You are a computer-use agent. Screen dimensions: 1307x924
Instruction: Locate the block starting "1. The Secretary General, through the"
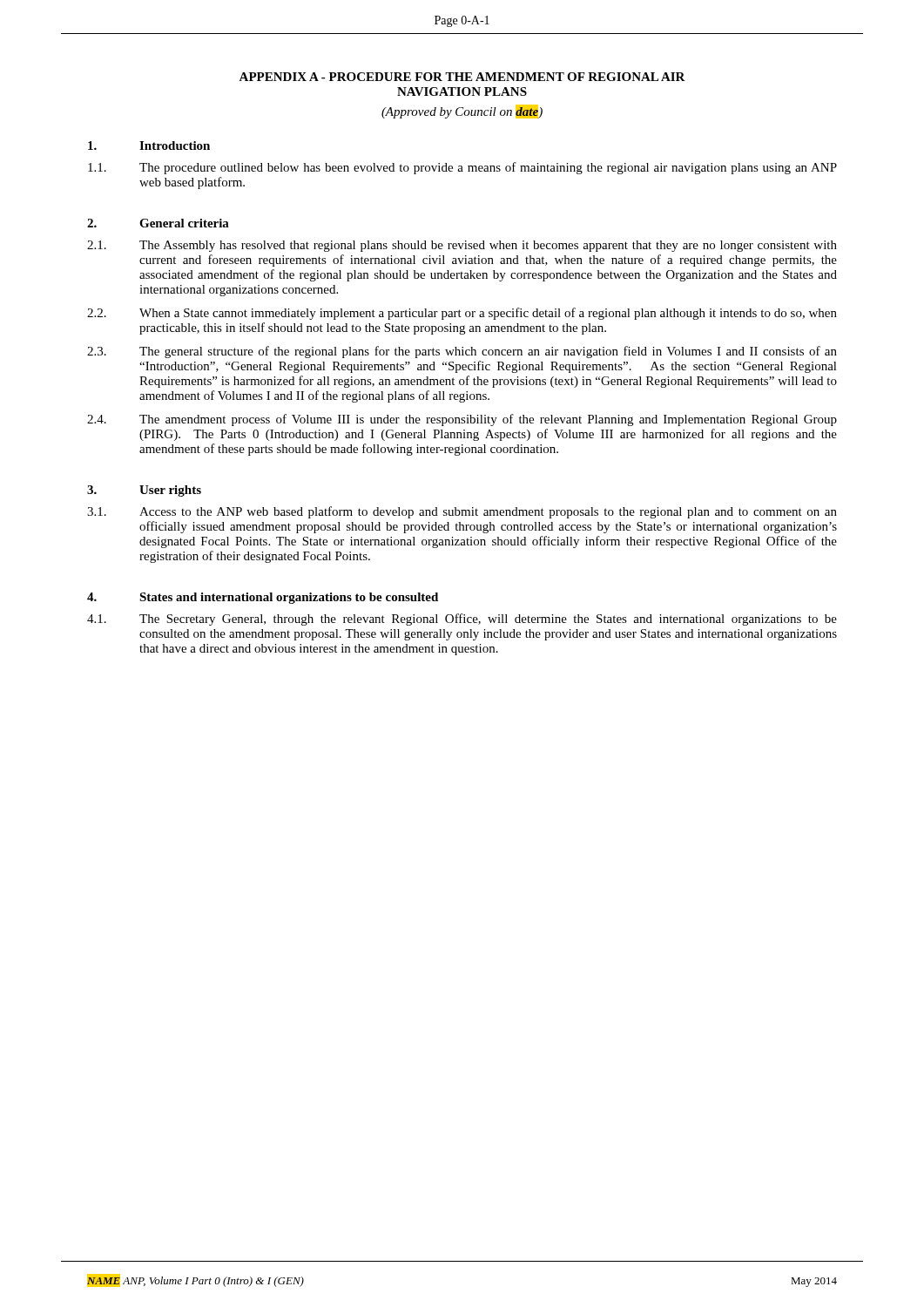point(462,634)
